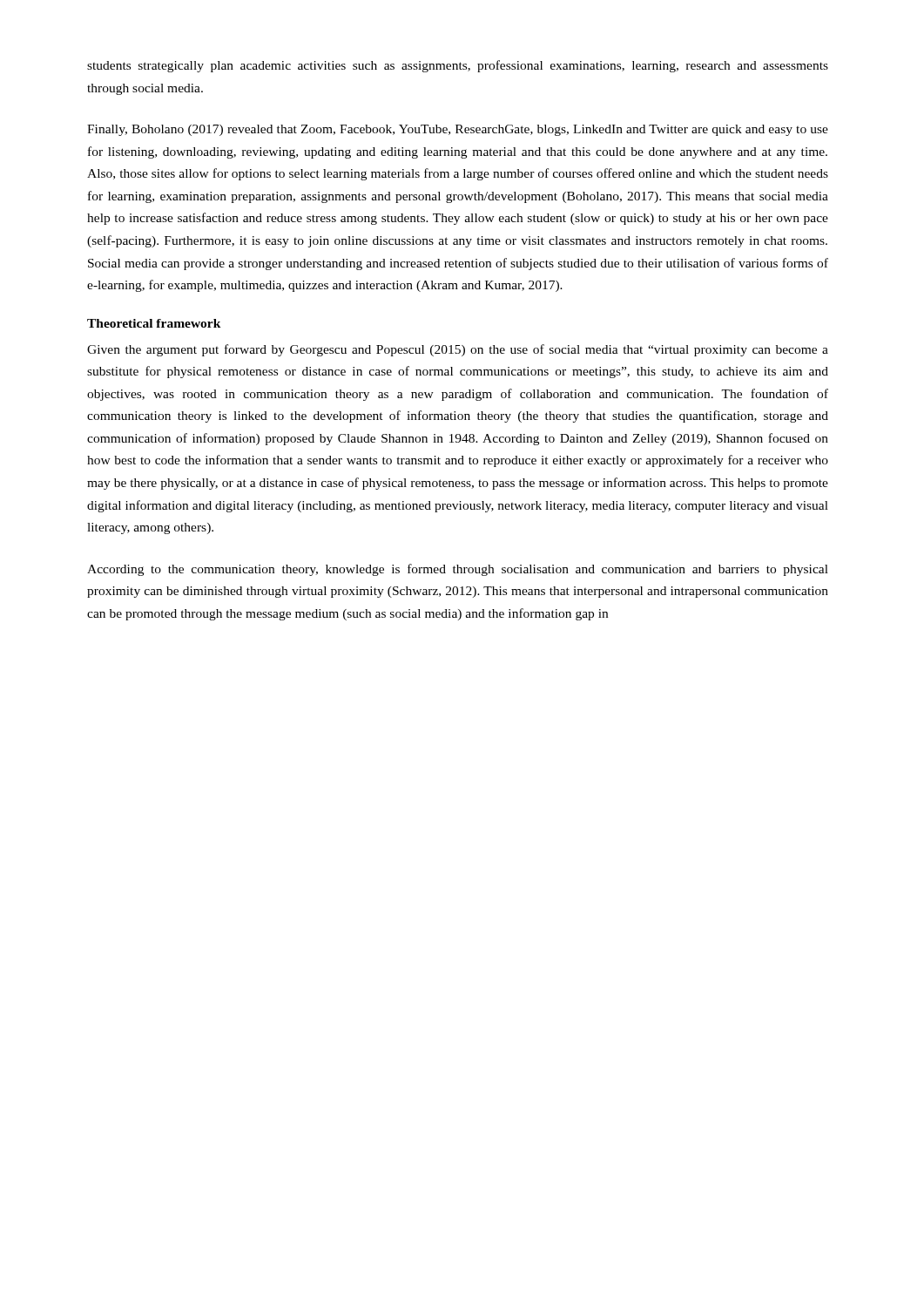Viewport: 924px width, 1307px height.
Task: Point to the block beginning "Given the argument"
Action: click(458, 438)
